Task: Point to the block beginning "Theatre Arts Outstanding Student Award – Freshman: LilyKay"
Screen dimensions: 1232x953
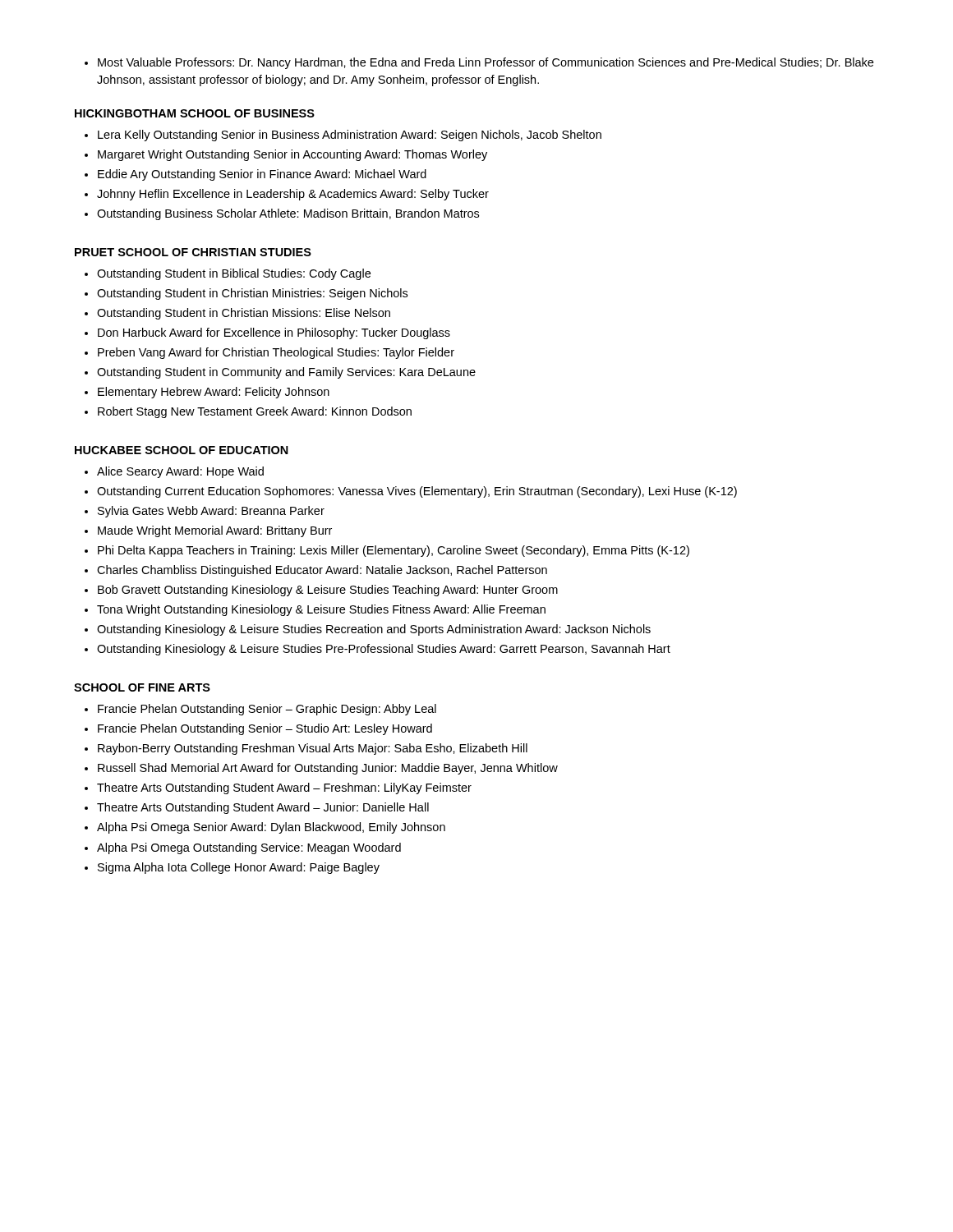Action: pos(284,788)
